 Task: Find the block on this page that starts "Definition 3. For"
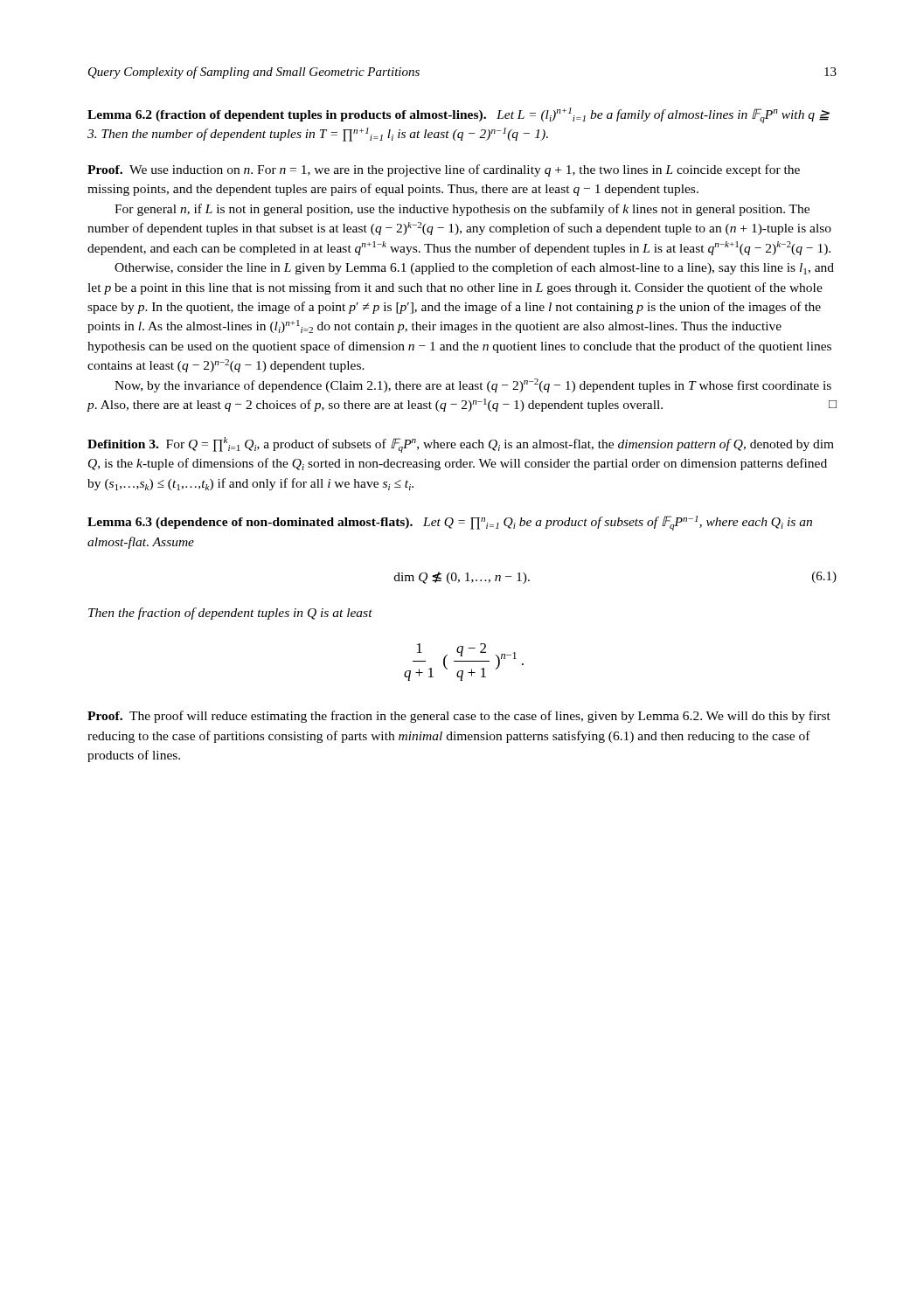click(x=462, y=464)
